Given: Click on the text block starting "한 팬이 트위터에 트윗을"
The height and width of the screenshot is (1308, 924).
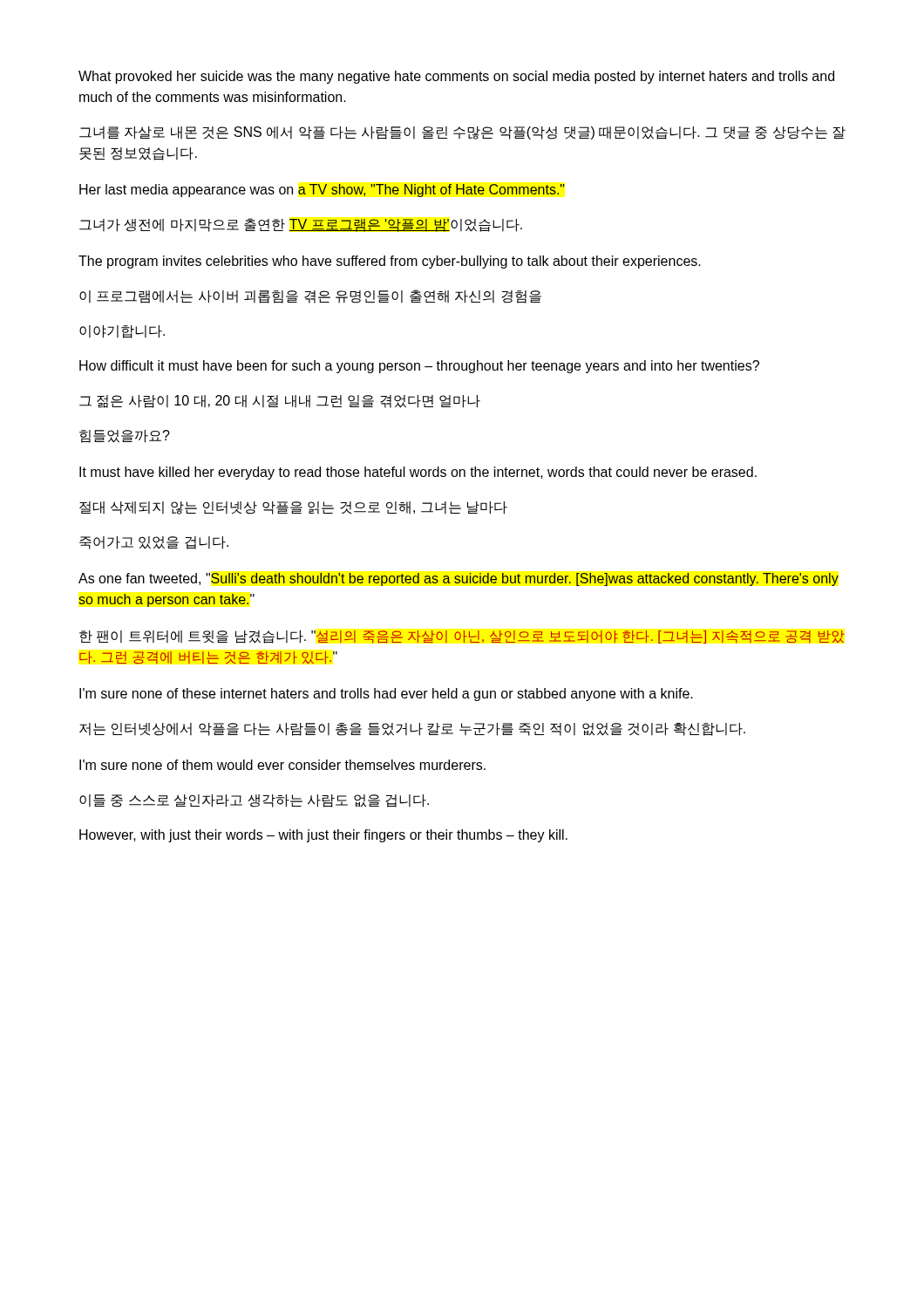Looking at the screenshot, I should (x=462, y=647).
